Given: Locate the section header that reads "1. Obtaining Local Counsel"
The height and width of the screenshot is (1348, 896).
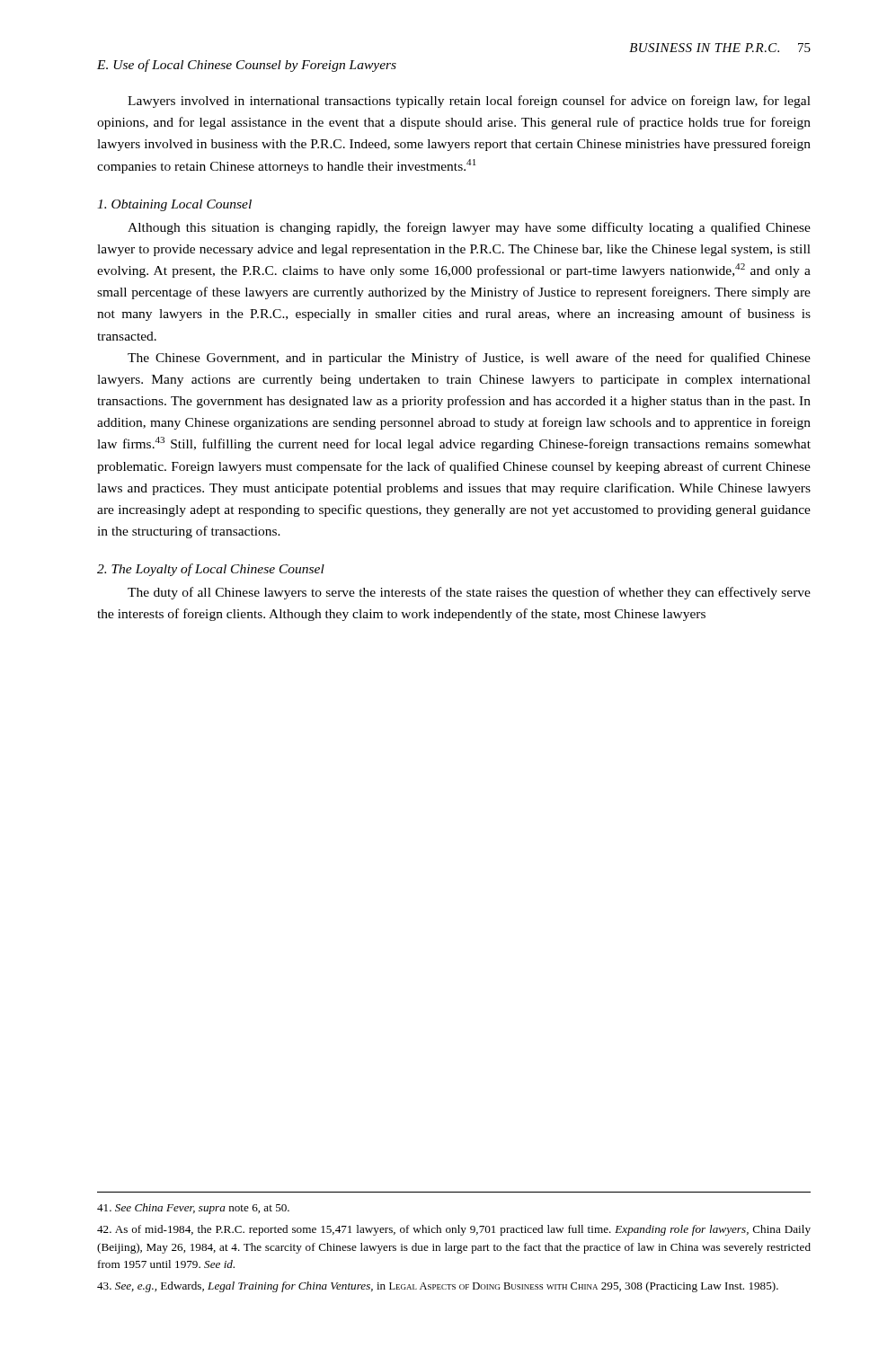Looking at the screenshot, I should [174, 203].
